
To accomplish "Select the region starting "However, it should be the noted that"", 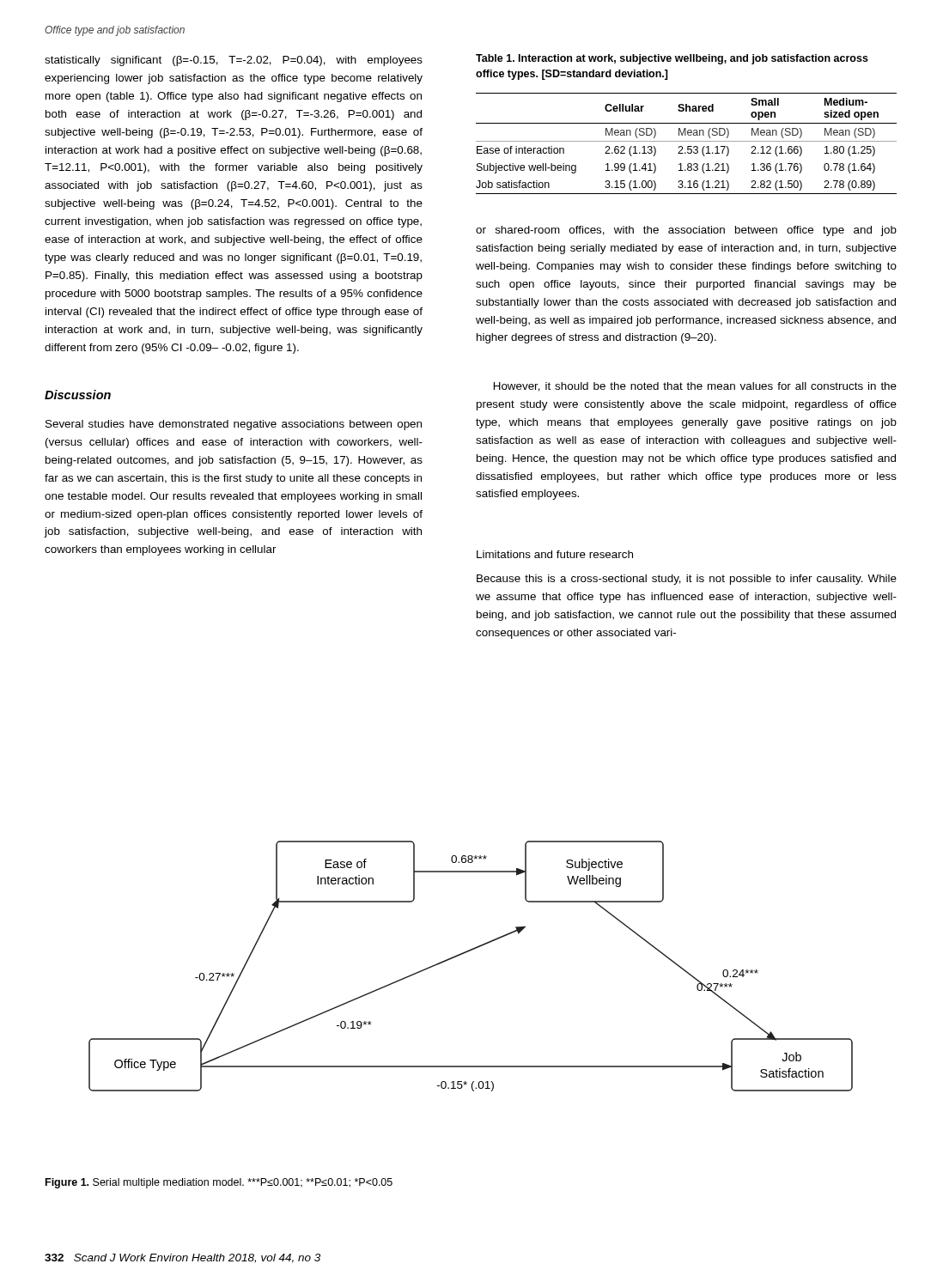I will coord(686,440).
